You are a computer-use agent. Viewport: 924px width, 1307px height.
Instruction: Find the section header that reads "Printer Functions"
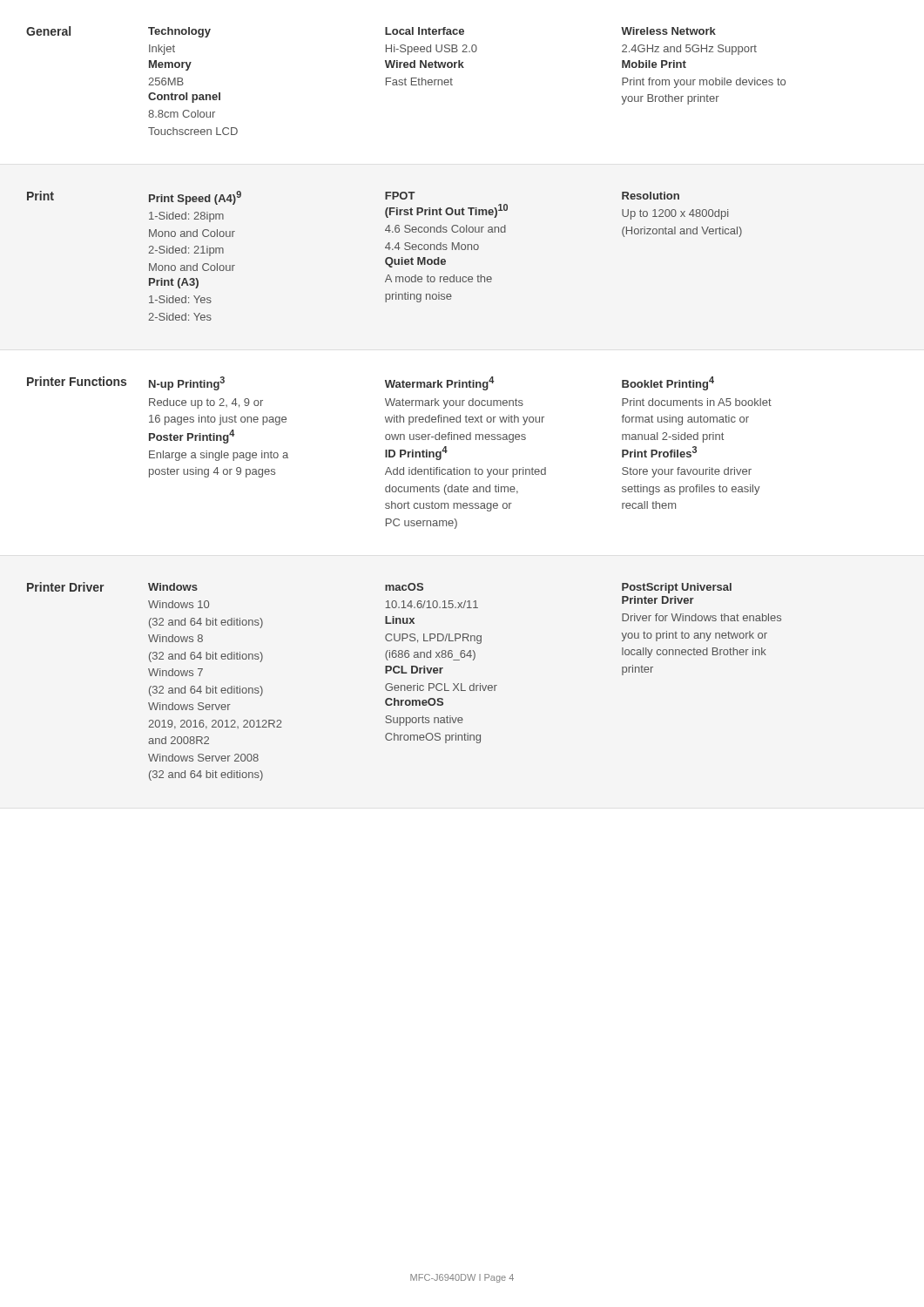77,382
